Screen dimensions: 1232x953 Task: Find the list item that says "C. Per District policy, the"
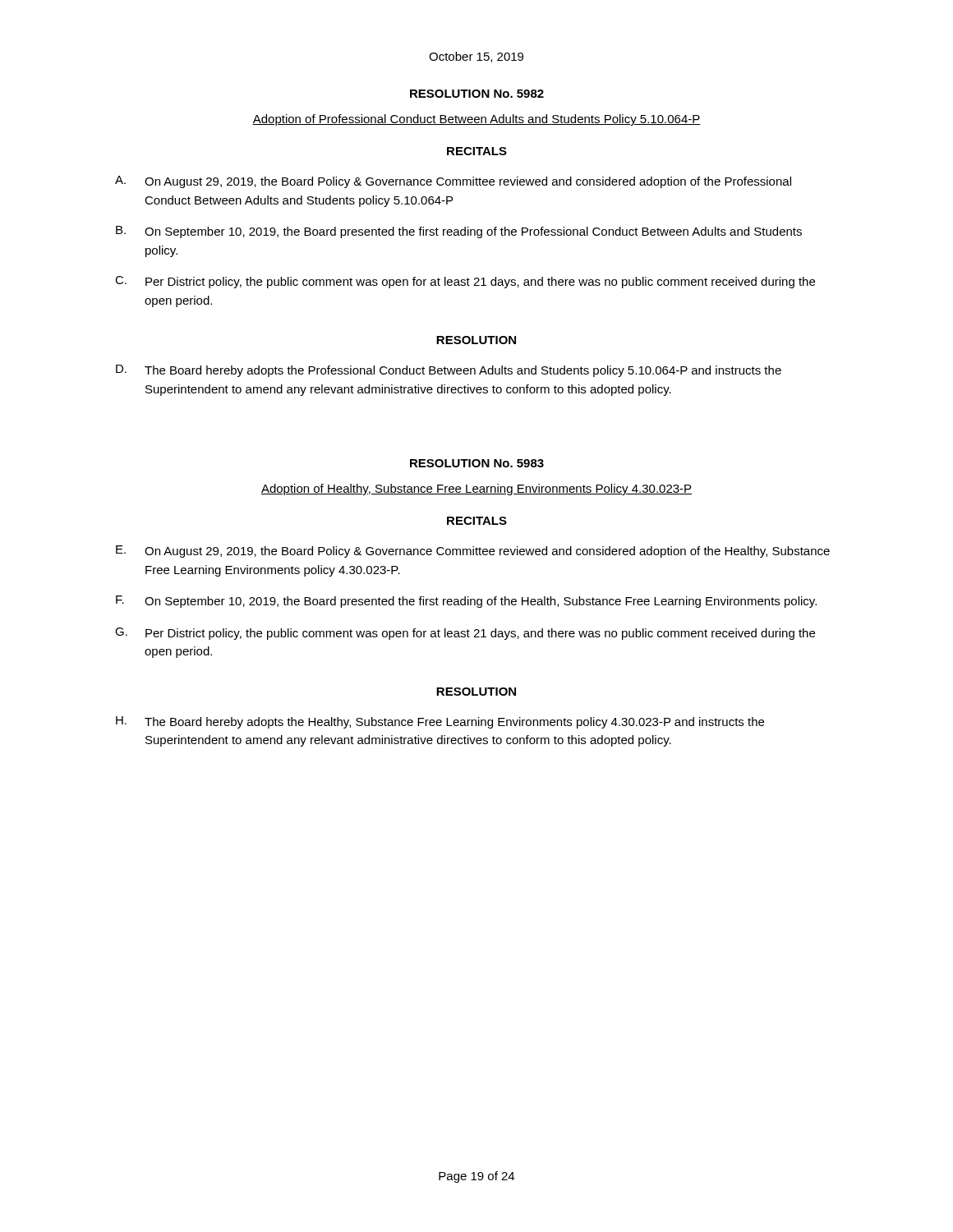(476, 291)
